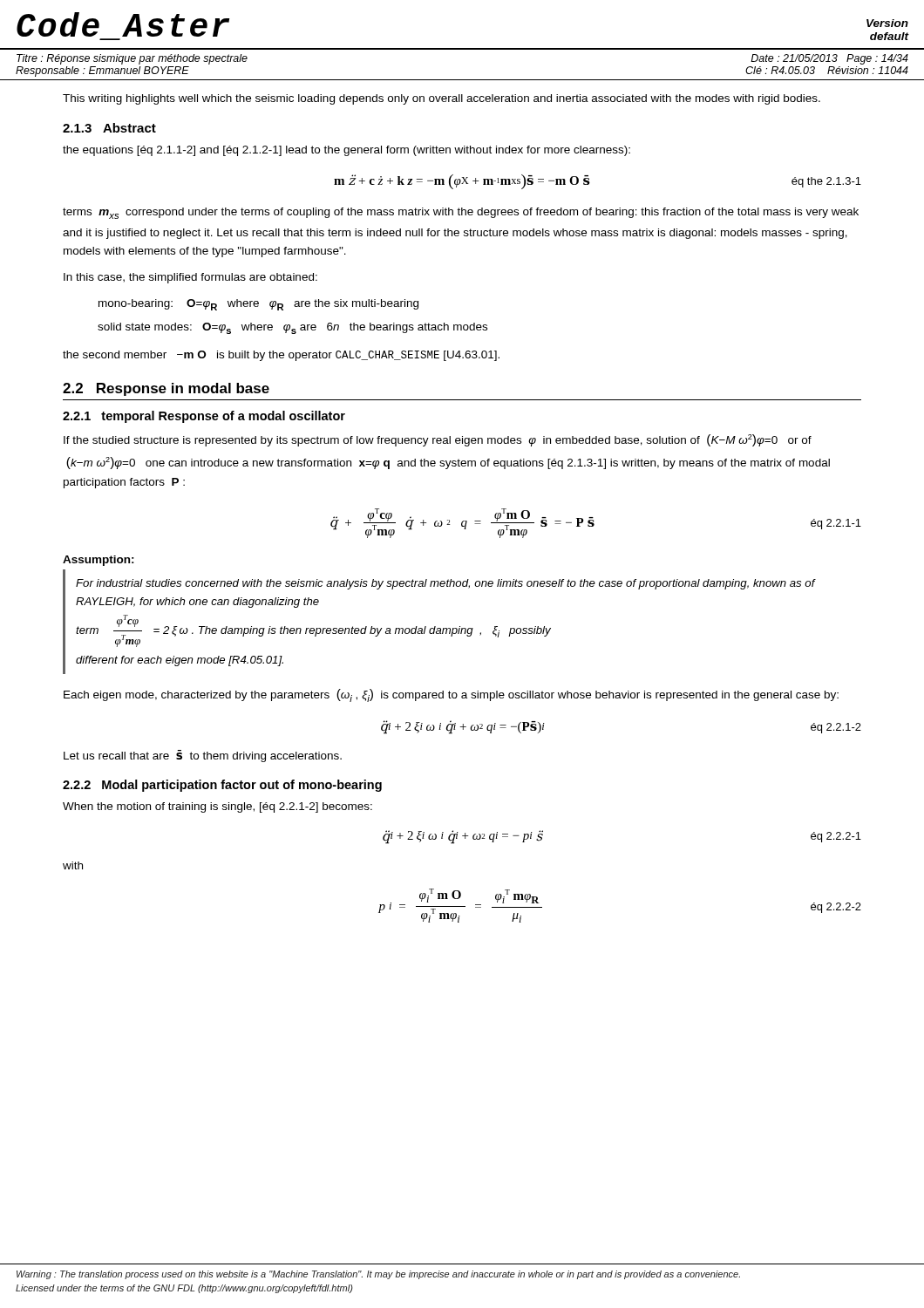Select the formula that says "m z̈ + c ż"

[x=598, y=181]
